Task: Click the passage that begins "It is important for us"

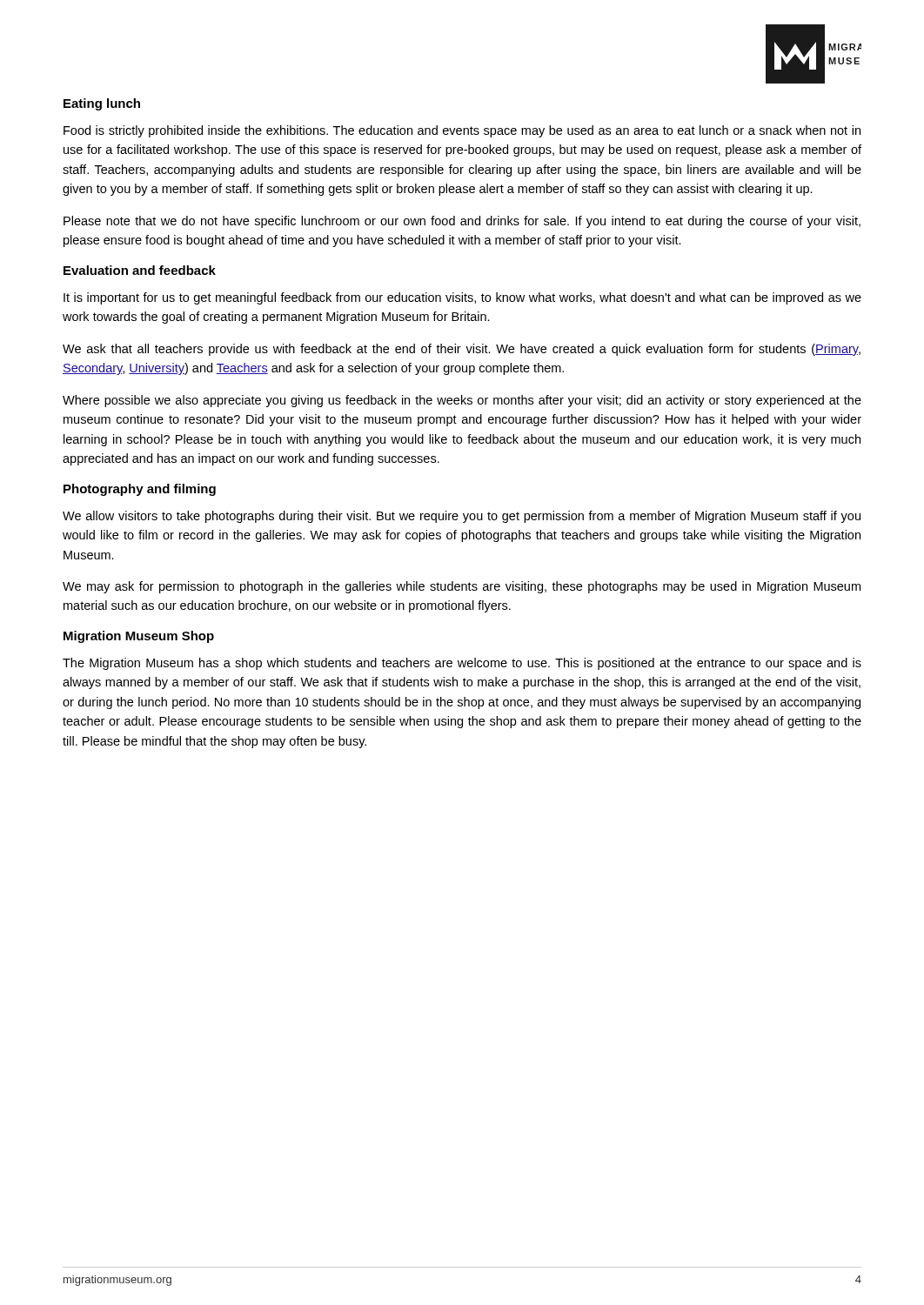Action: pos(462,307)
